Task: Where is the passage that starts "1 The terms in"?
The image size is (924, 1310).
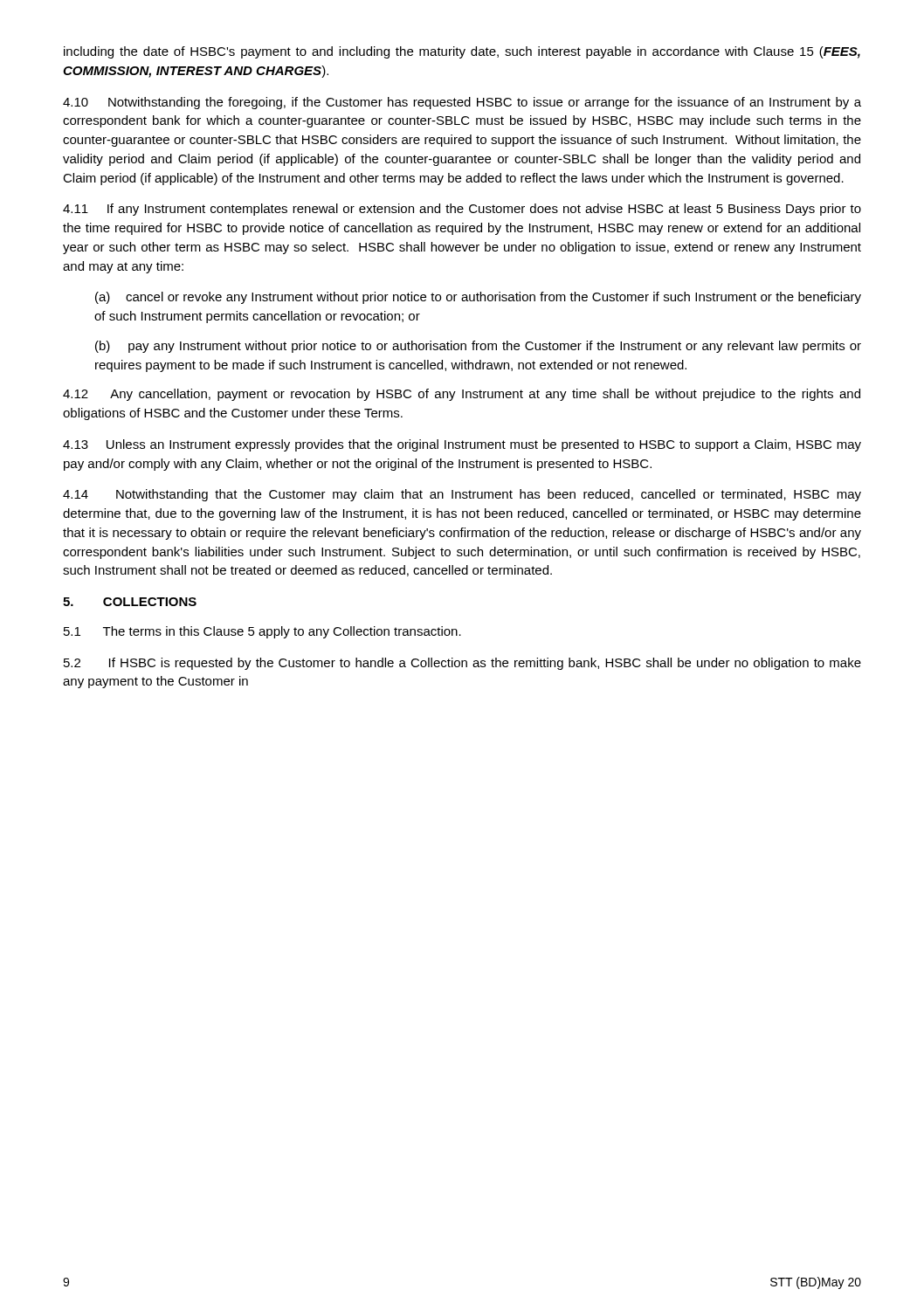Action: [x=262, y=631]
